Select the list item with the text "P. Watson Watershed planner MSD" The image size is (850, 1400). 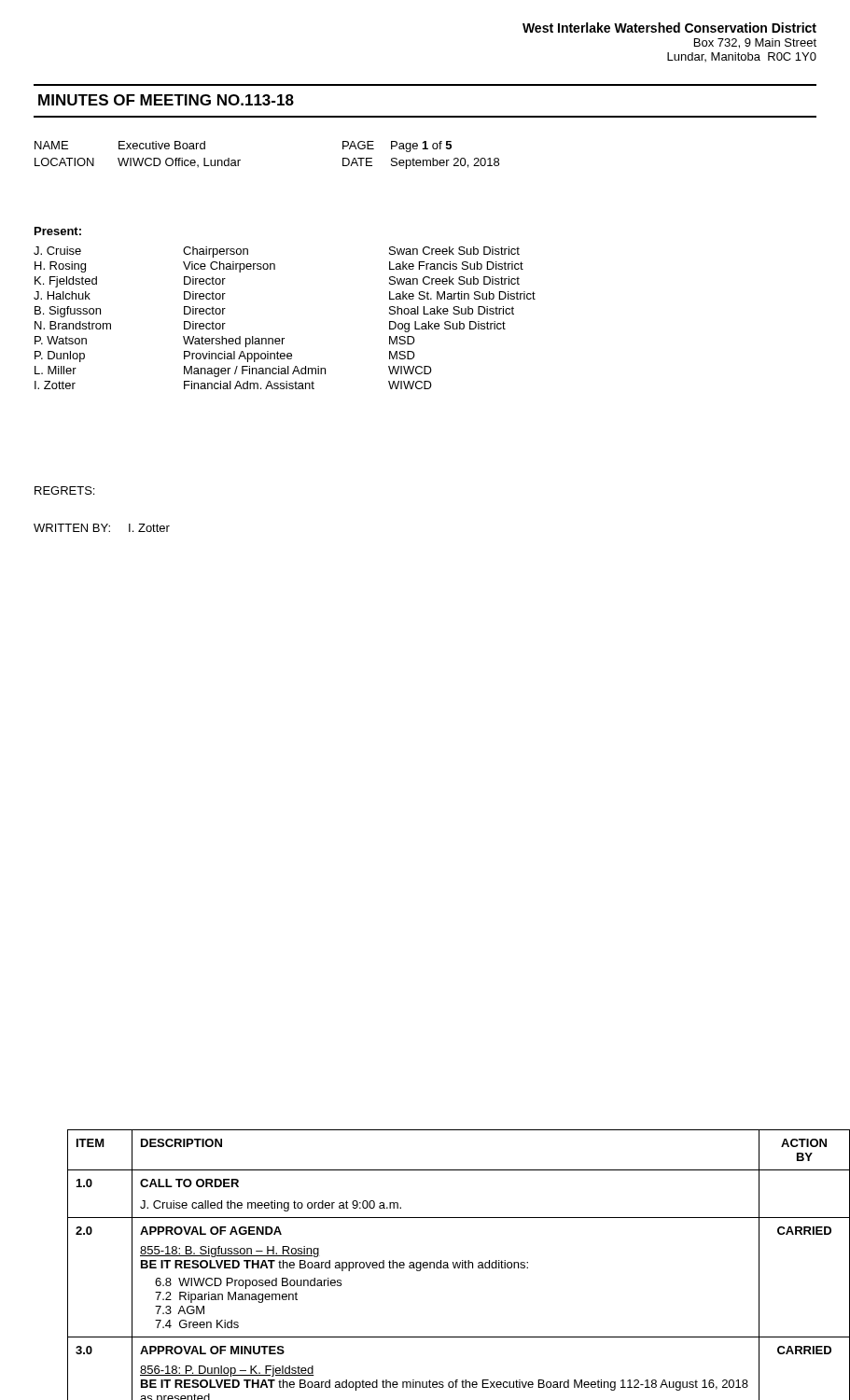pyautogui.click(x=224, y=340)
